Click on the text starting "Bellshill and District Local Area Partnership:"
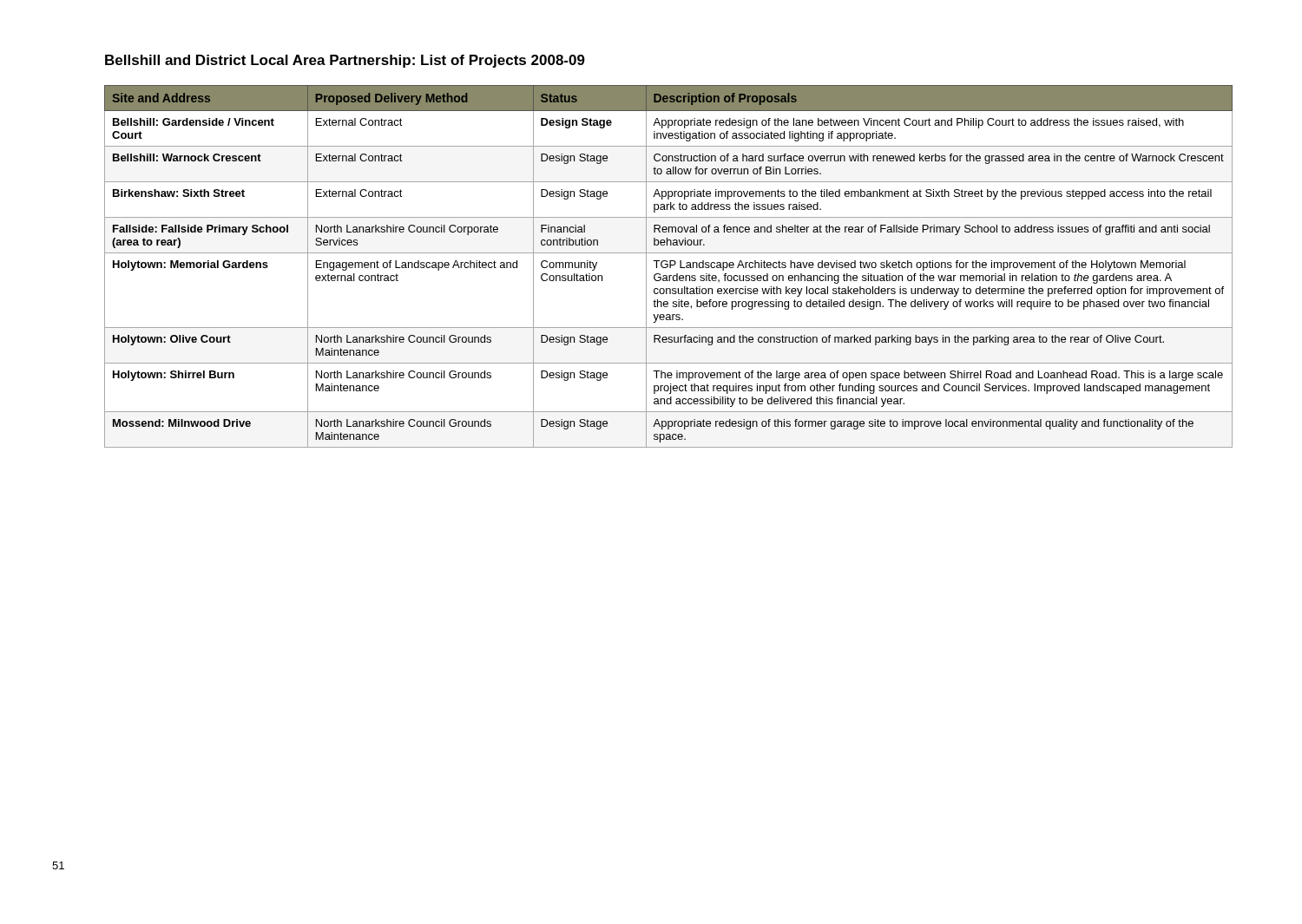The width and height of the screenshot is (1302, 924). pos(345,60)
